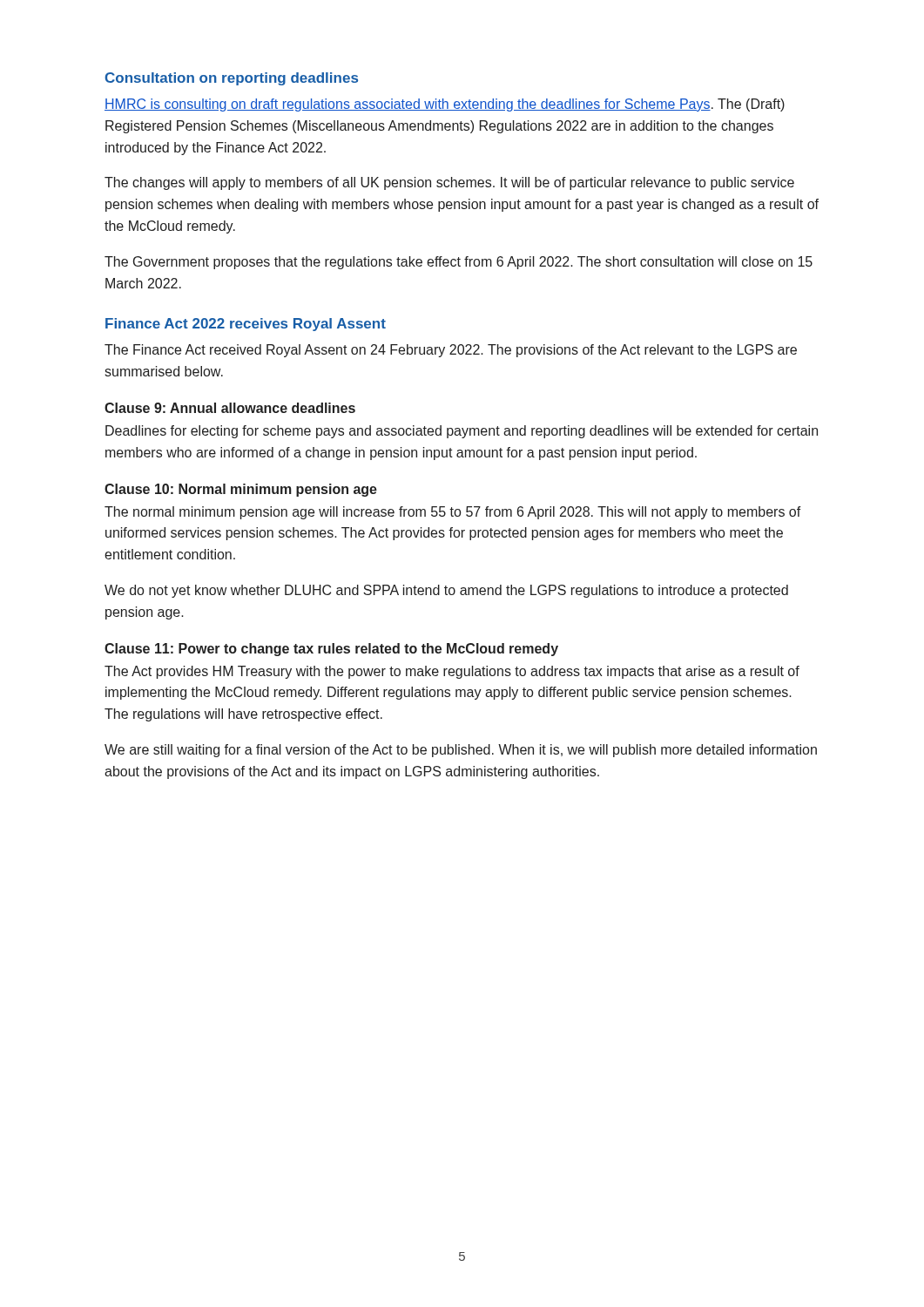Viewport: 924px width, 1307px height.
Task: Select the block starting "Clause 11: Power to change tax rules related"
Action: 331,648
